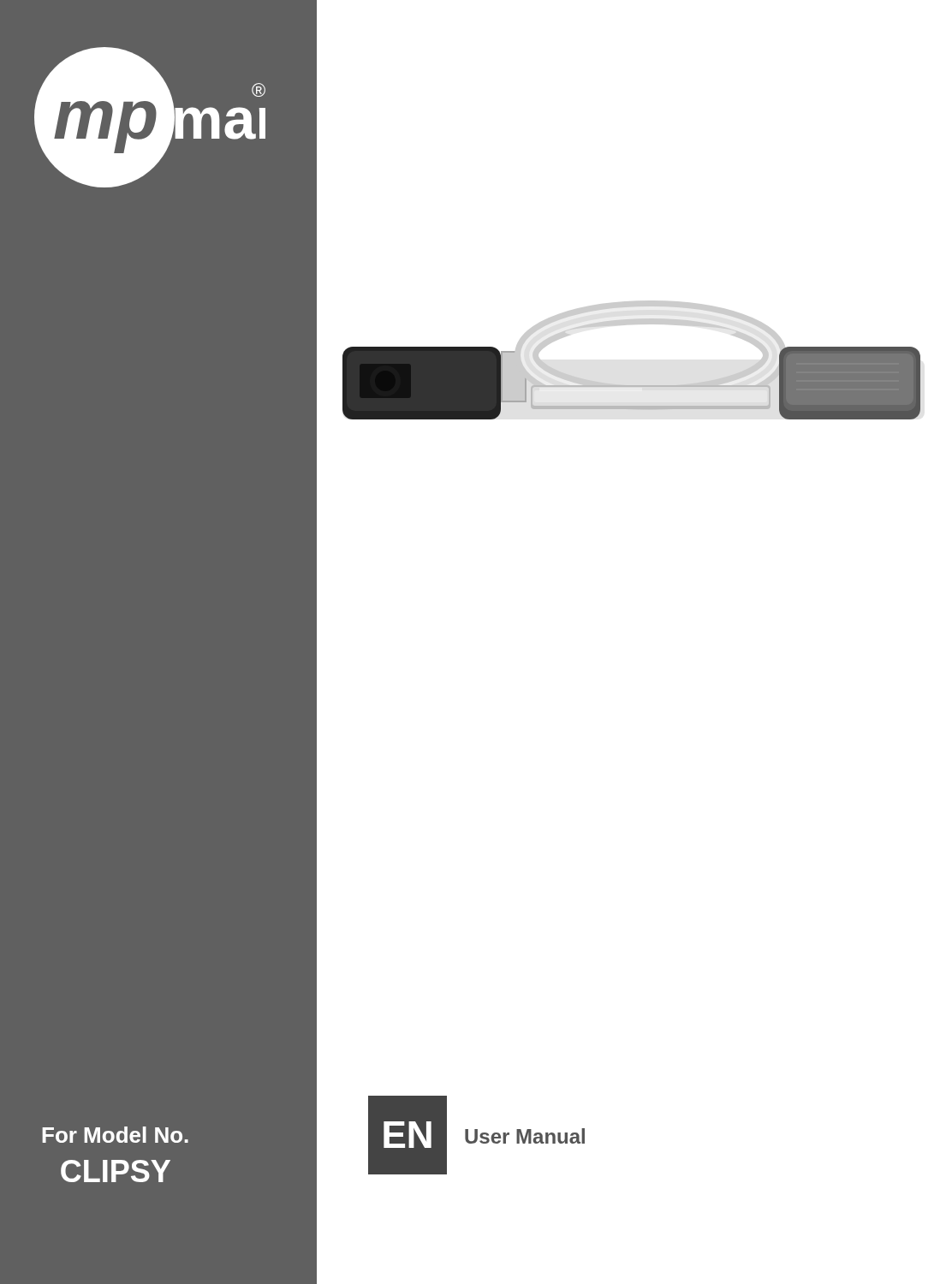This screenshot has height=1284, width=952.
Task: Click on the logo
Action: coord(150,118)
